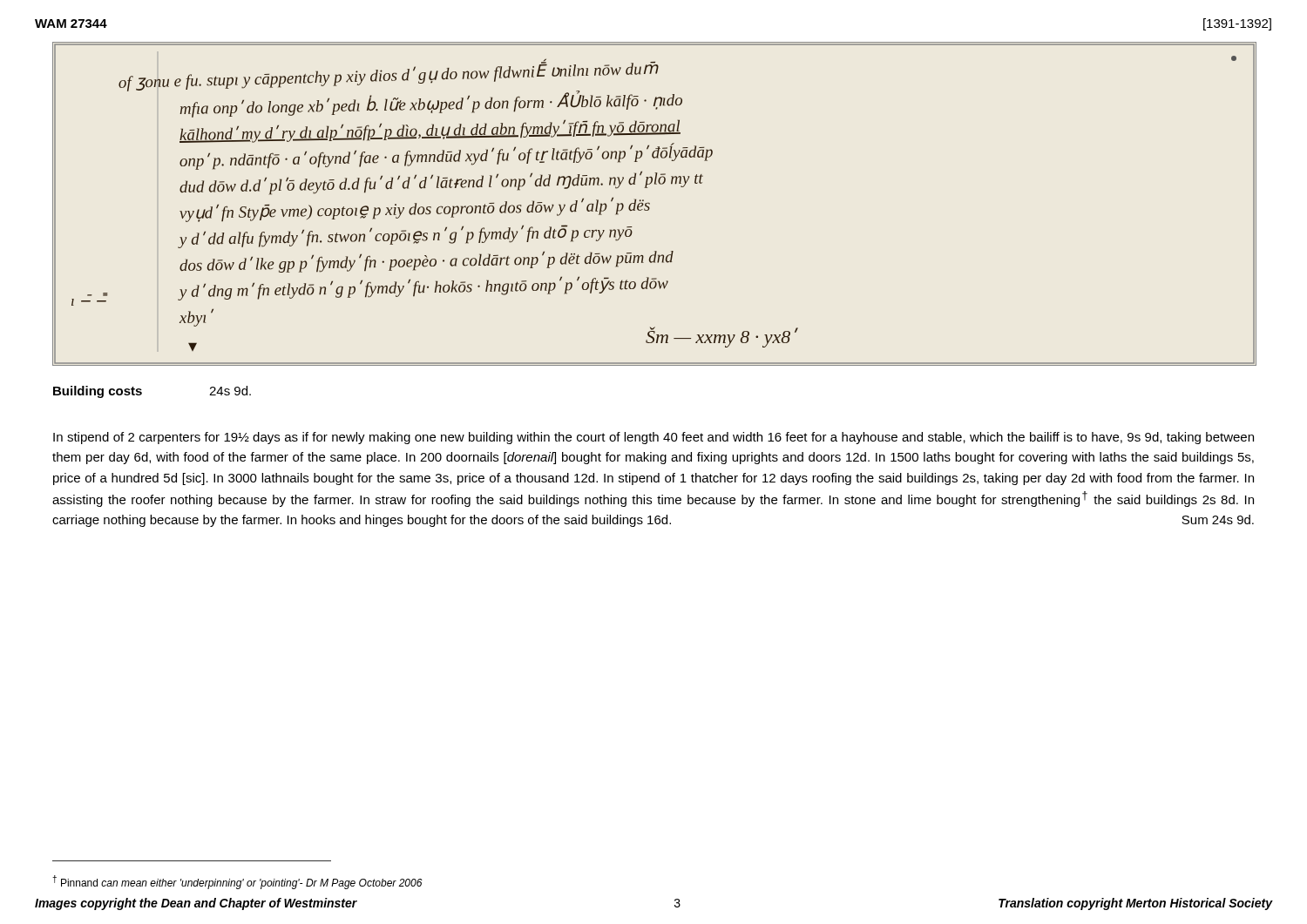Viewport: 1307px width, 924px height.
Task: Click the section header
Action: coord(654,391)
